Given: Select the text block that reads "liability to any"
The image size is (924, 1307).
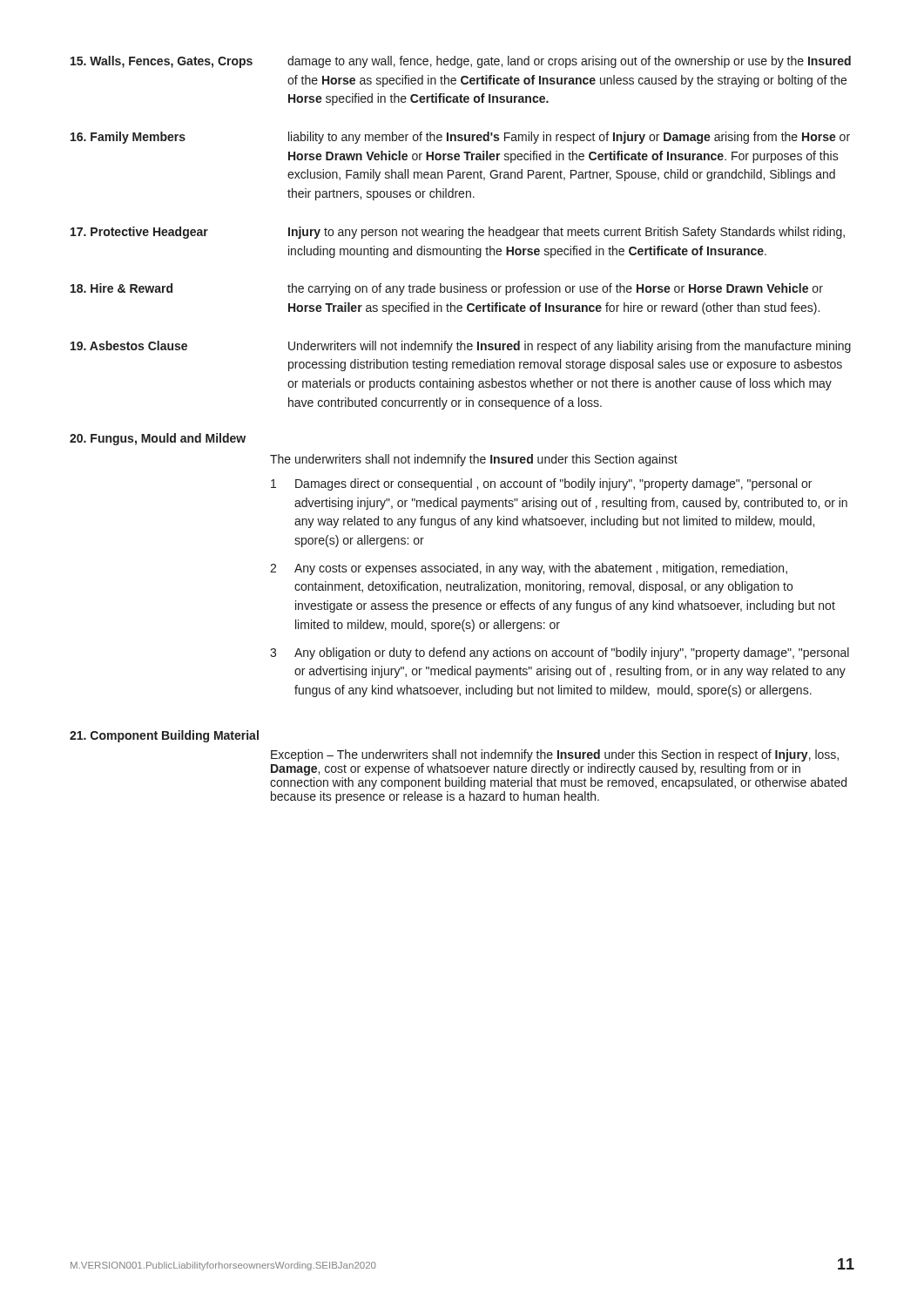Looking at the screenshot, I should pos(569,165).
